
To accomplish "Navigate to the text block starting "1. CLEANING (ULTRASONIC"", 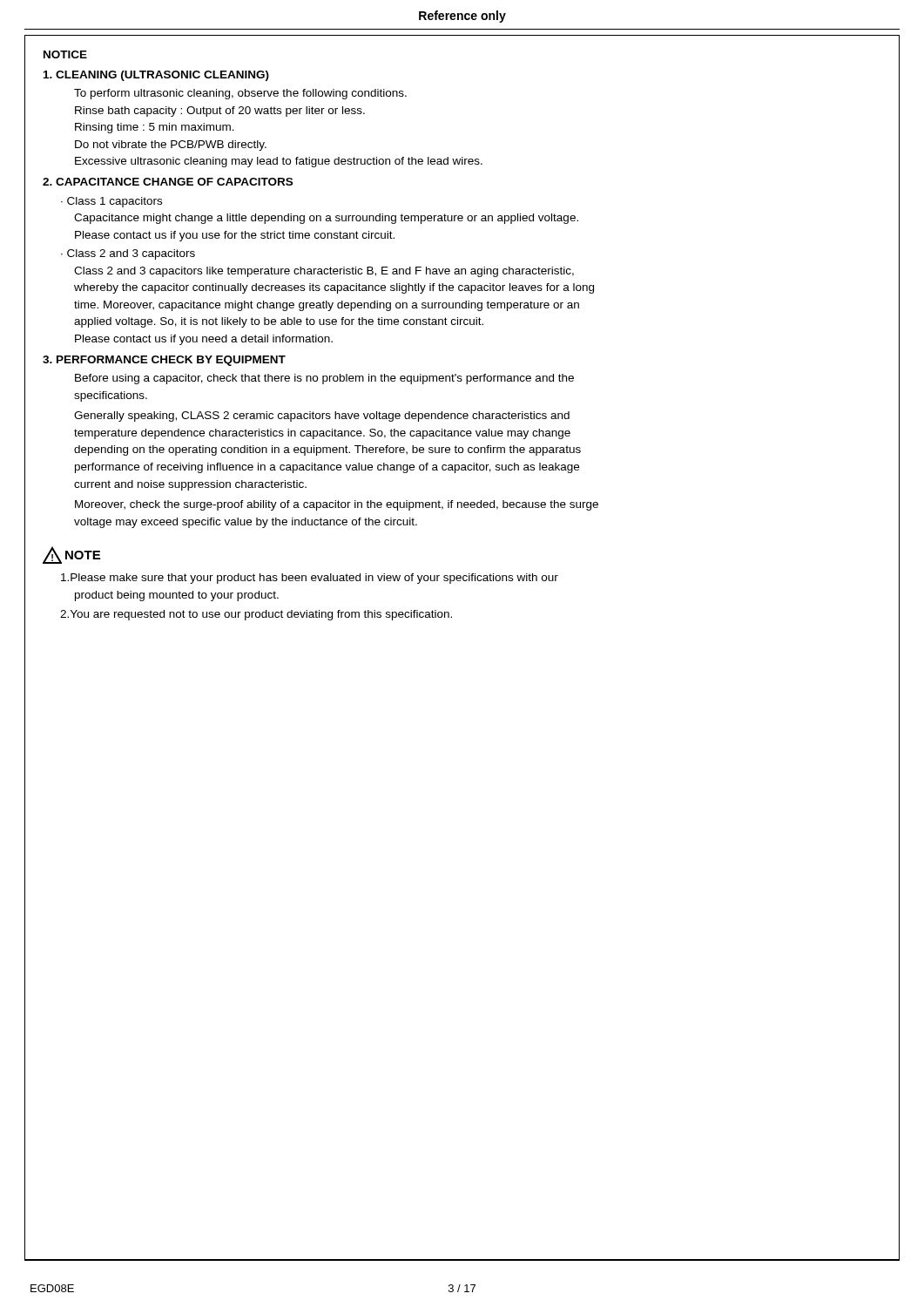I will pyautogui.click(x=156, y=74).
